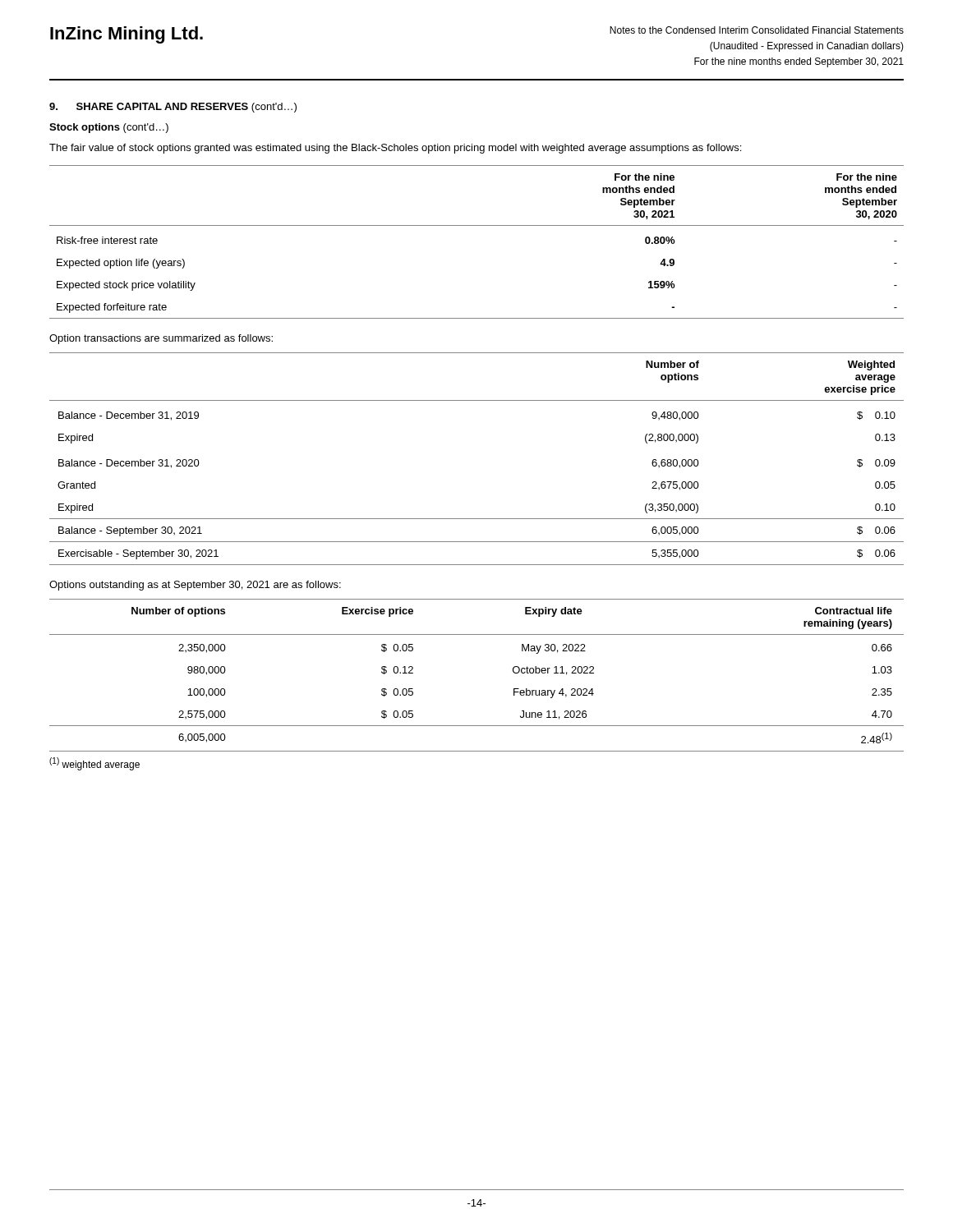Find the table that mentions "Risk-free interest rate"
The image size is (953, 1232).
tap(476, 242)
